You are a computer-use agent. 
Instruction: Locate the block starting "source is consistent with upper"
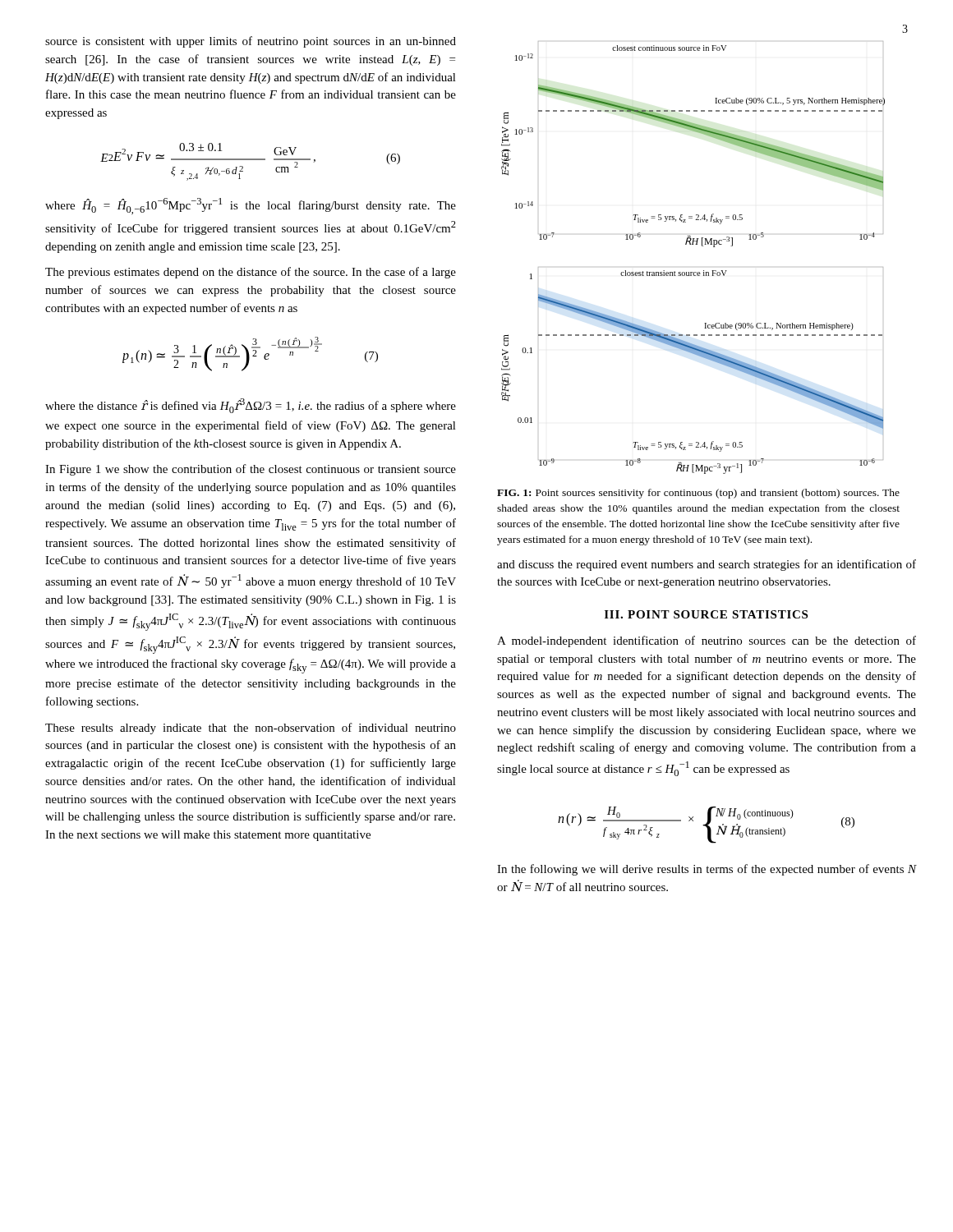tap(251, 78)
